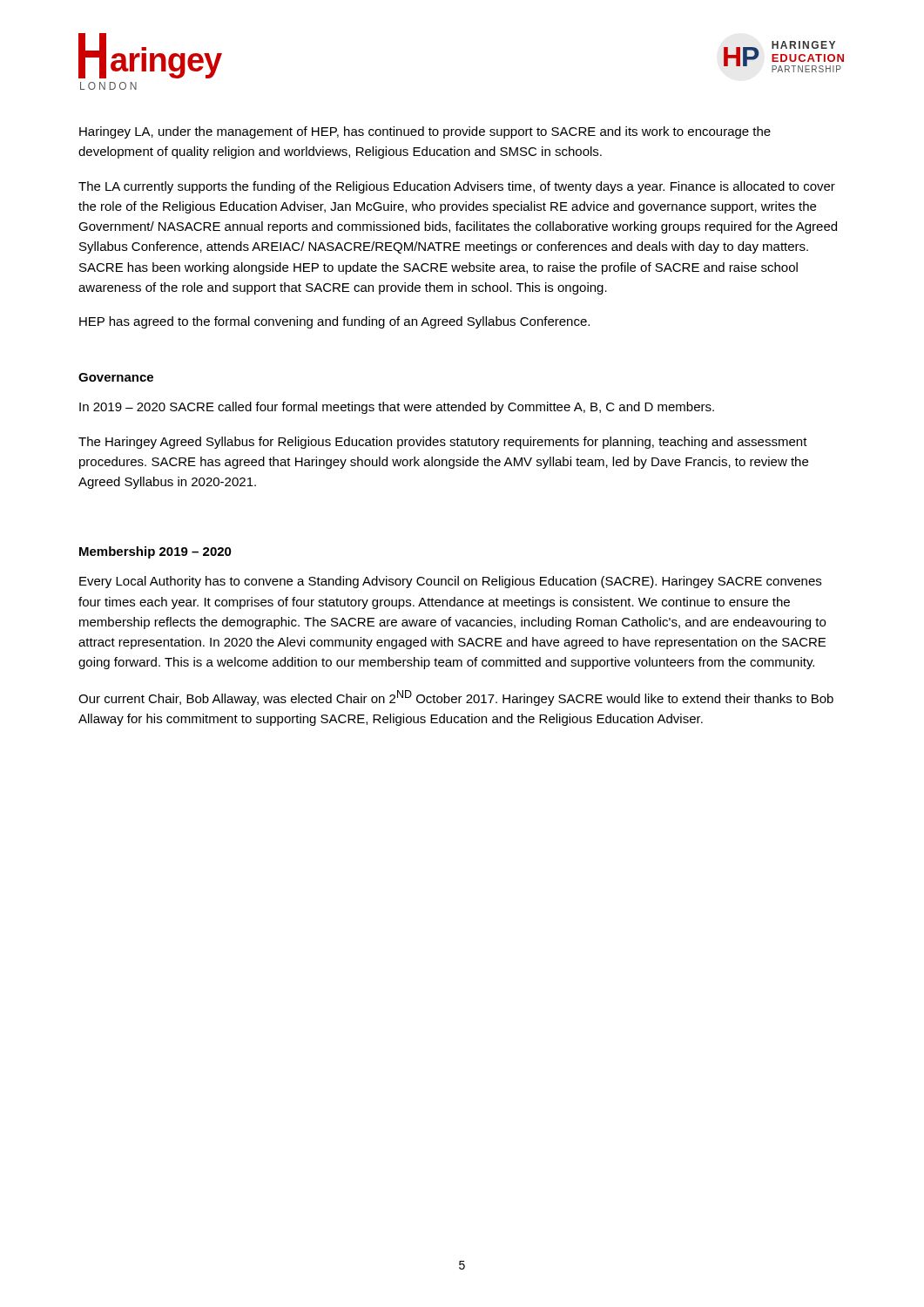The width and height of the screenshot is (924, 1307).
Task: Select the block starting "Membership 2019 – 2020"
Action: (155, 551)
